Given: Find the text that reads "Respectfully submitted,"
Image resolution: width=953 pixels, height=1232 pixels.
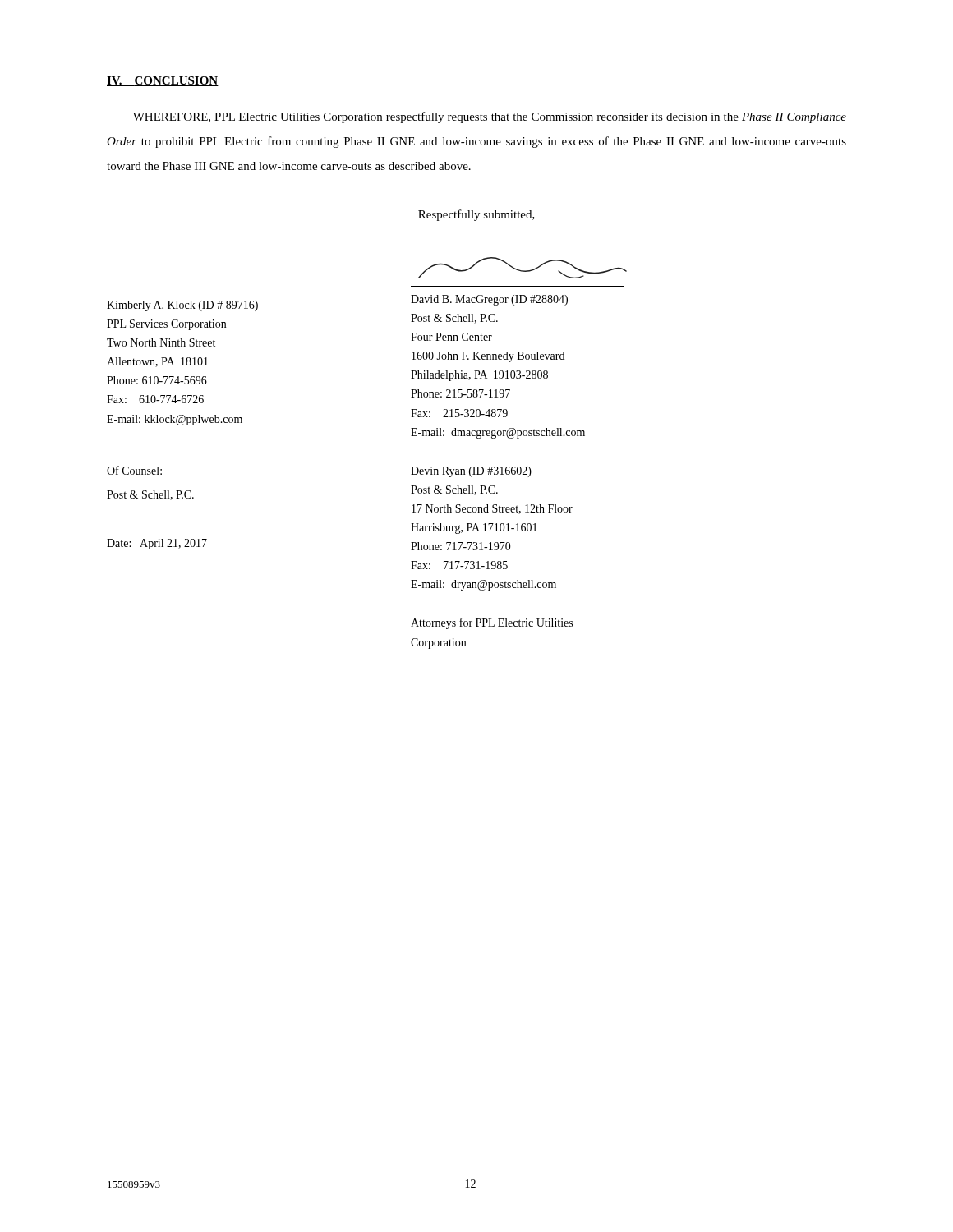Looking at the screenshot, I should click(476, 214).
